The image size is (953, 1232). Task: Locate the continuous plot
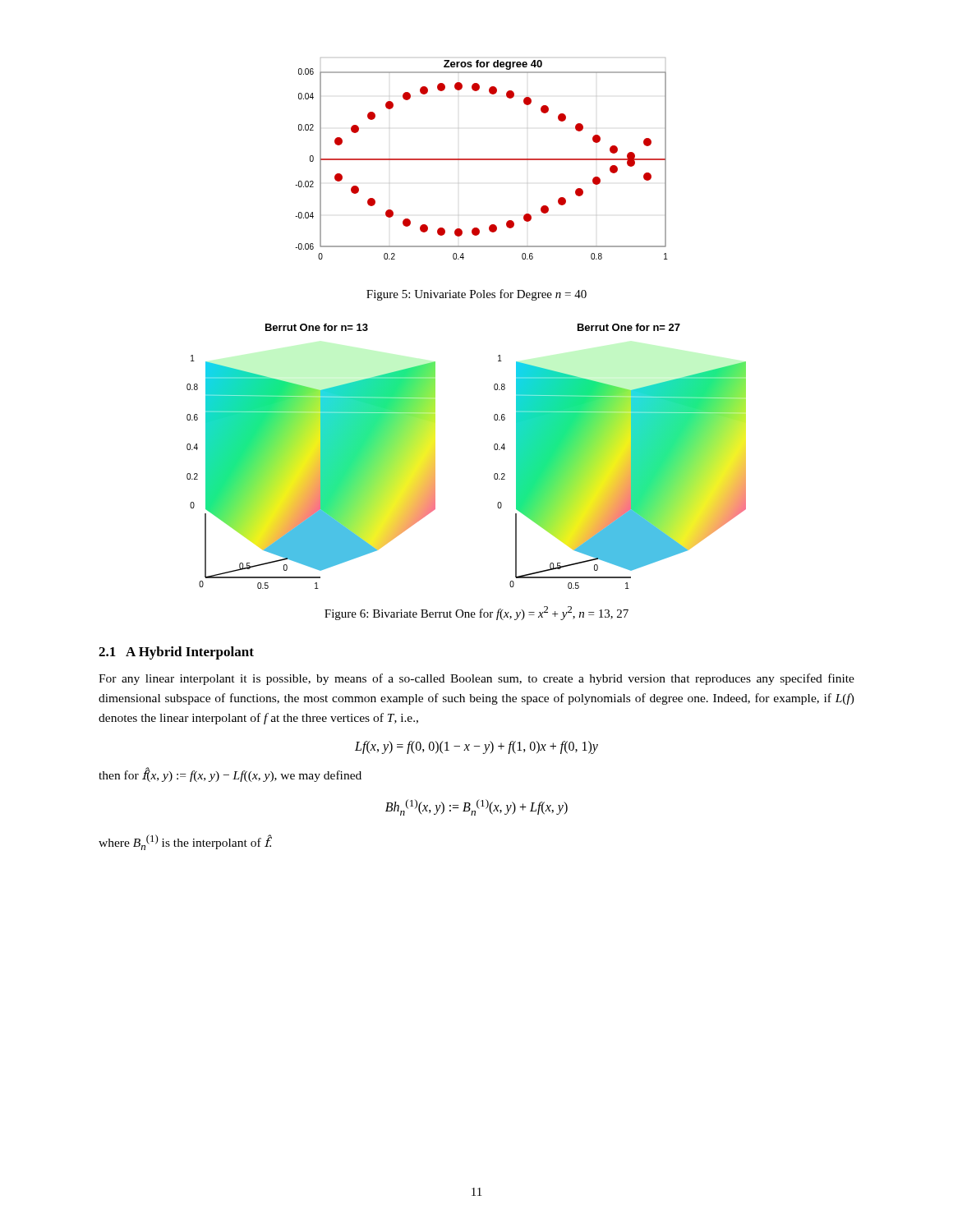476,166
